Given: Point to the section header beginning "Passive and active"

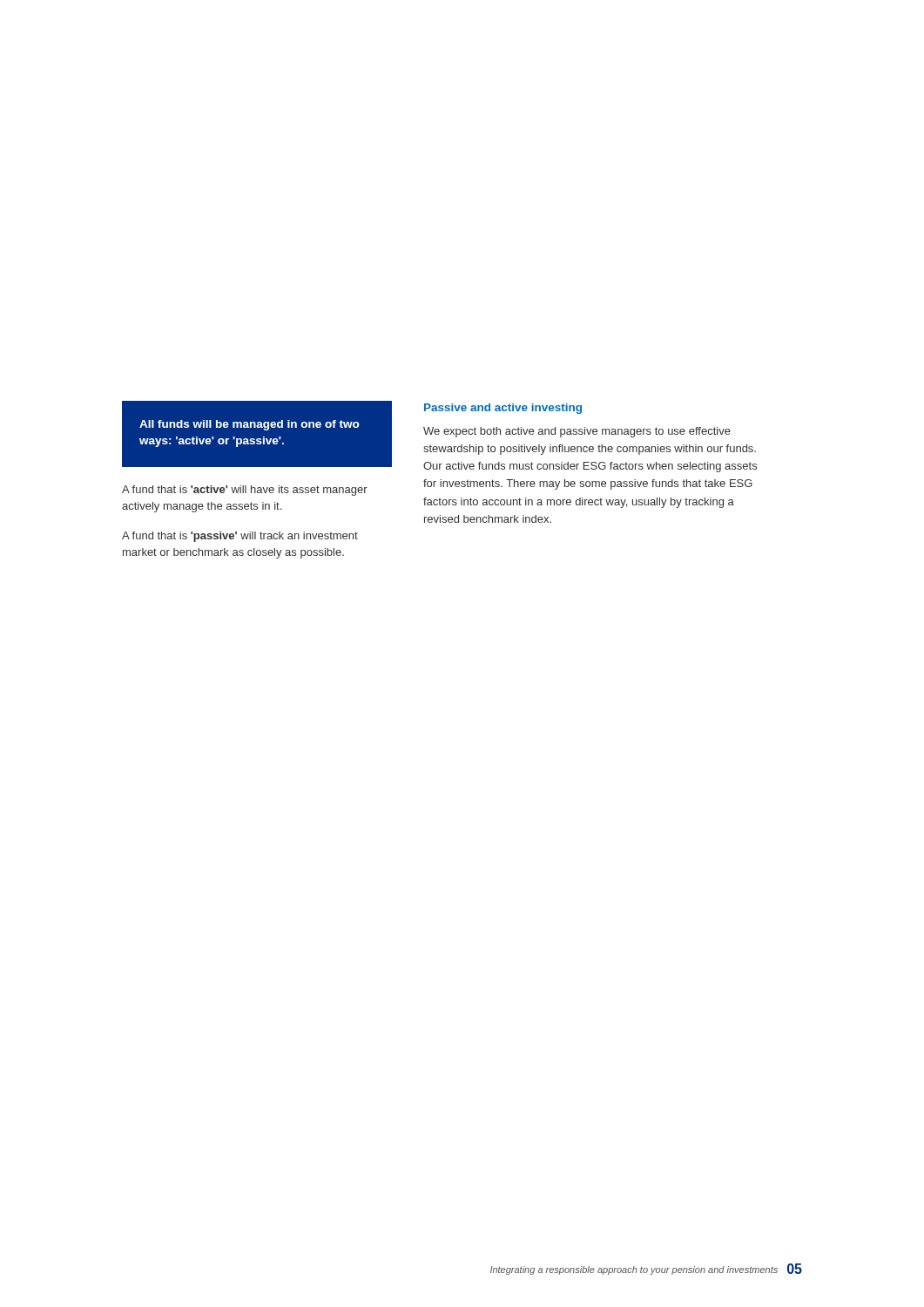Looking at the screenshot, I should tap(503, 409).
